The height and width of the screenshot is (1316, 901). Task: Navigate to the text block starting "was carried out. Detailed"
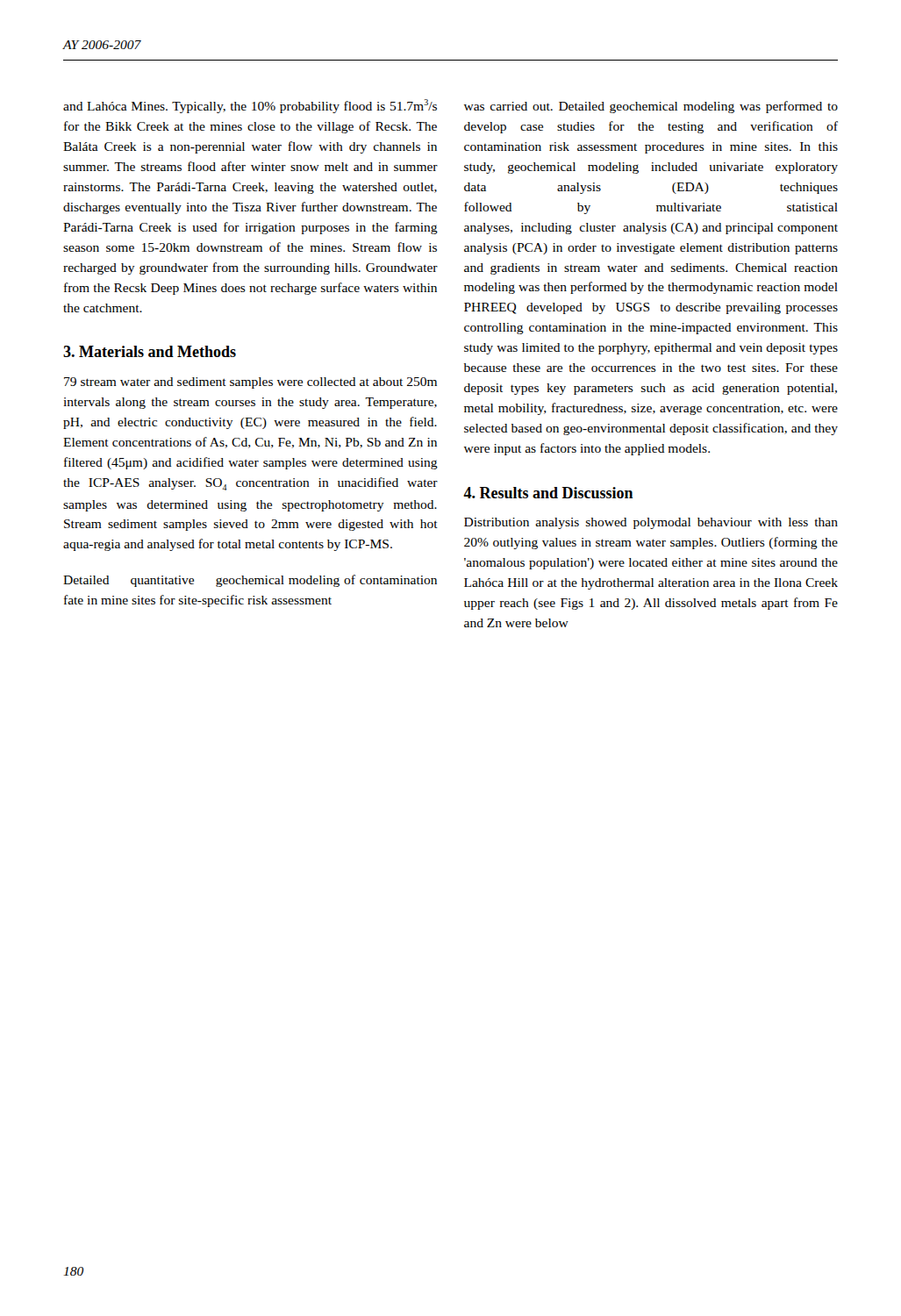(x=651, y=277)
